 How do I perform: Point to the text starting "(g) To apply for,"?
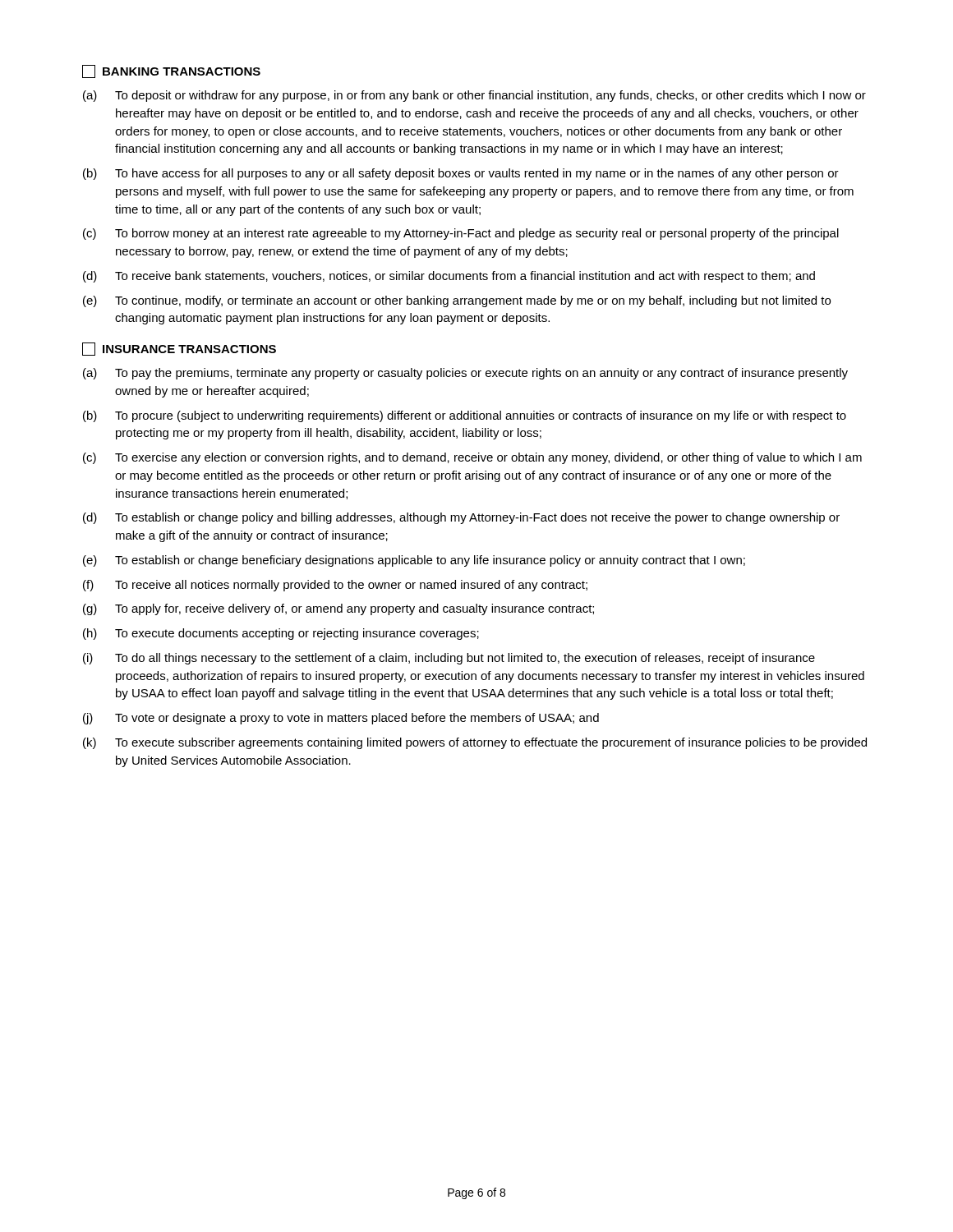click(476, 609)
